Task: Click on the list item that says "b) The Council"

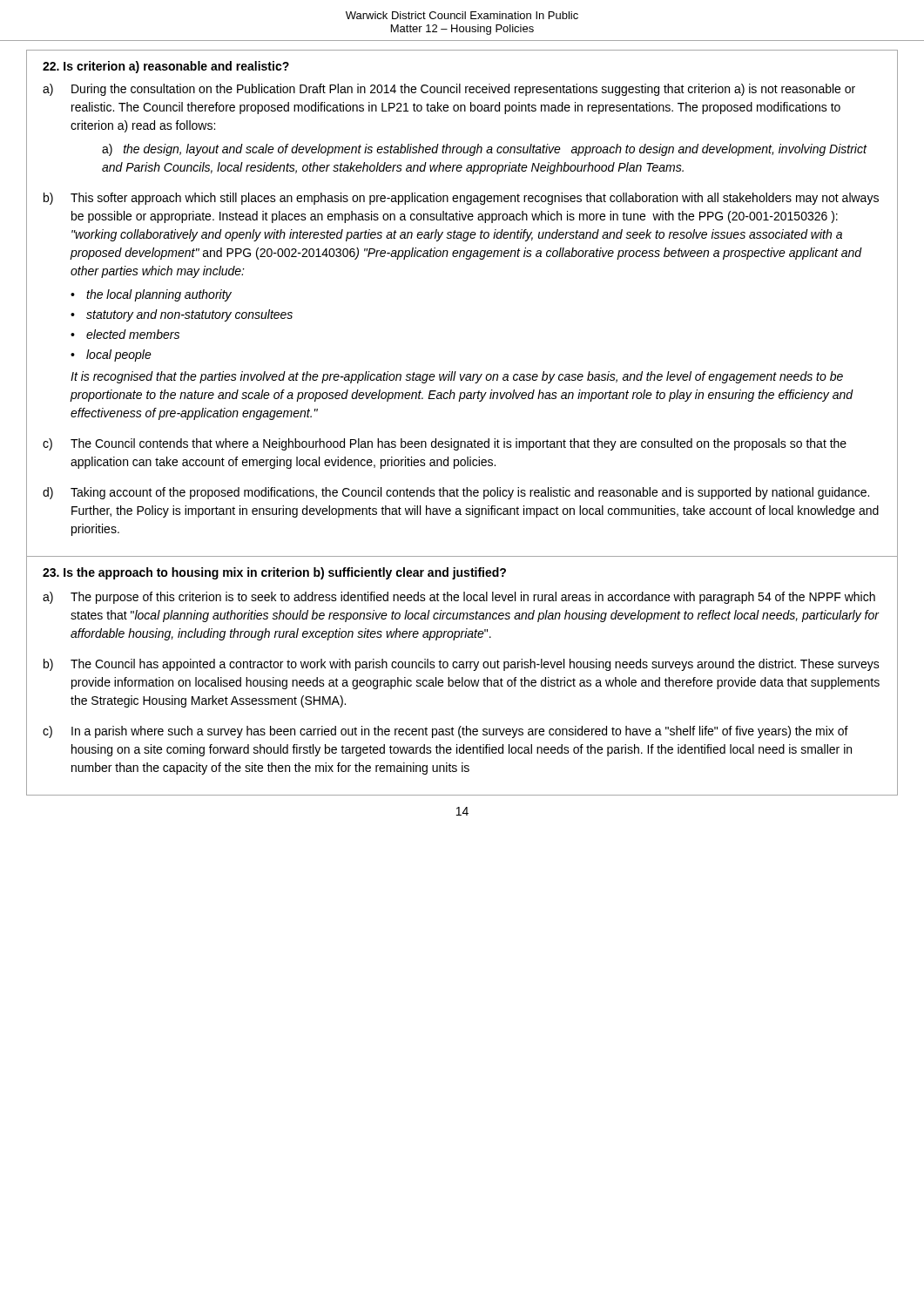Action: [x=462, y=685]
